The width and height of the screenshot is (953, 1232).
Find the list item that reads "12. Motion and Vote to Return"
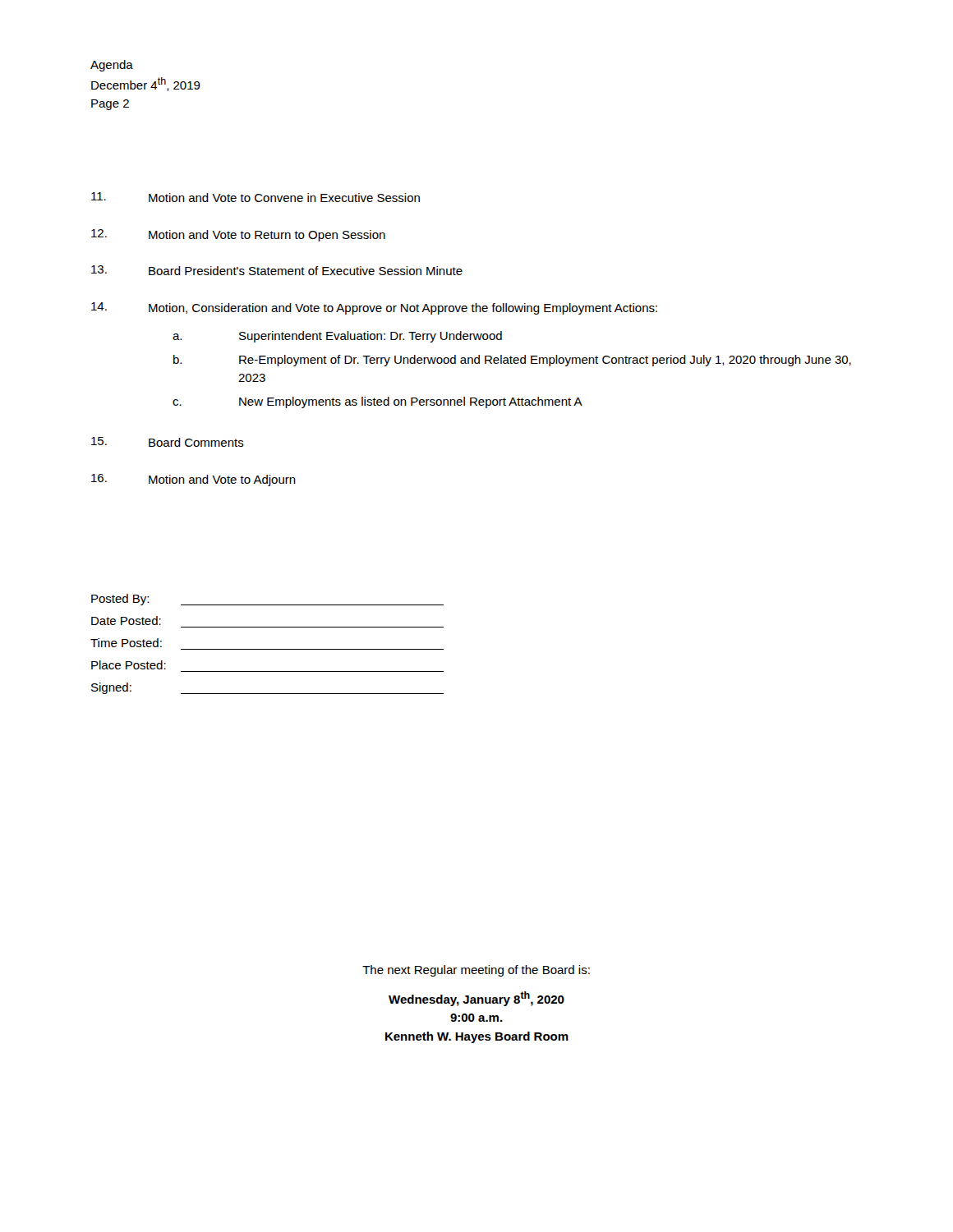[x=238, y=235]
